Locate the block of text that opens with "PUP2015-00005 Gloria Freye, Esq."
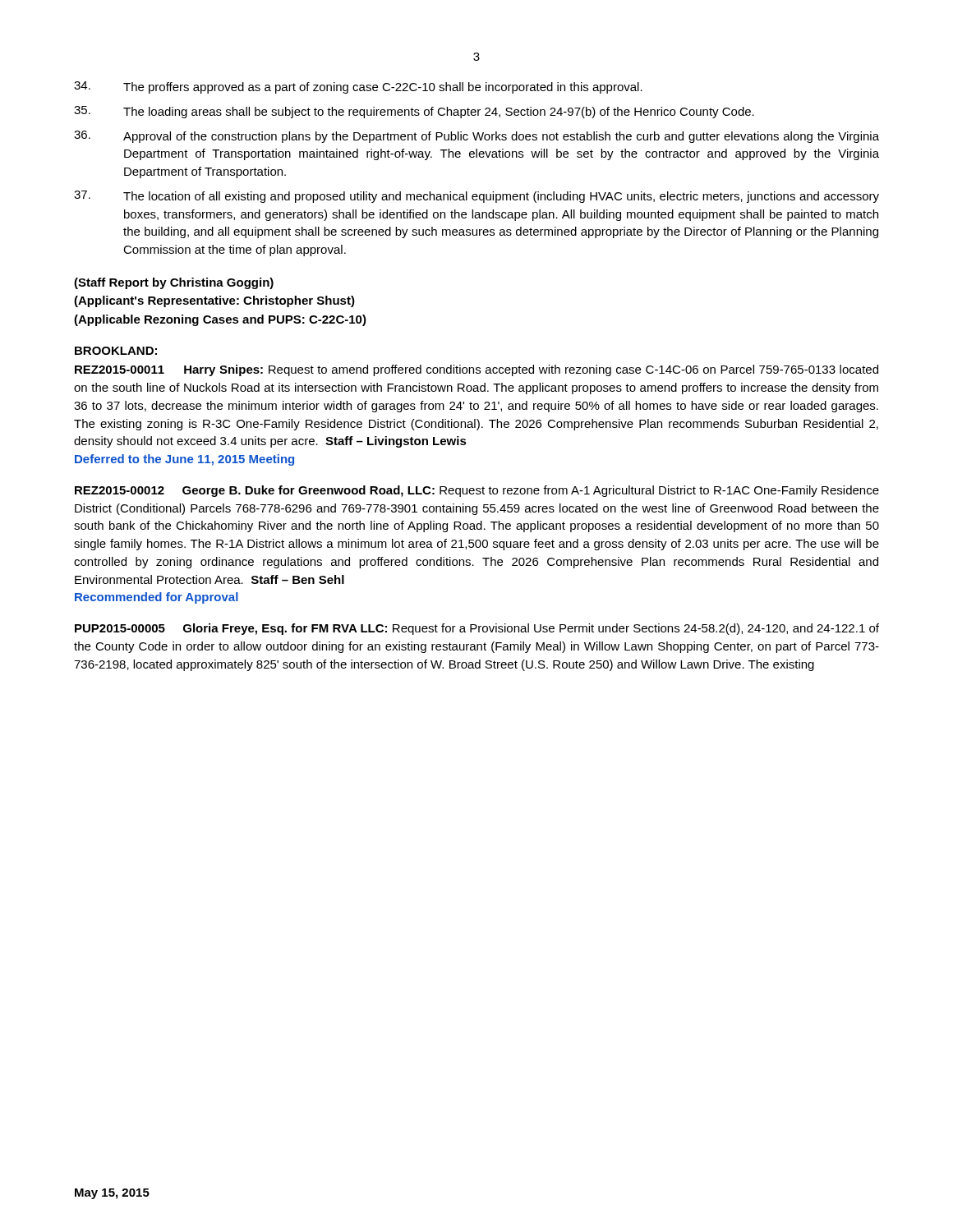This screenshot has height=1232, width=953. [x=476, y=646]
